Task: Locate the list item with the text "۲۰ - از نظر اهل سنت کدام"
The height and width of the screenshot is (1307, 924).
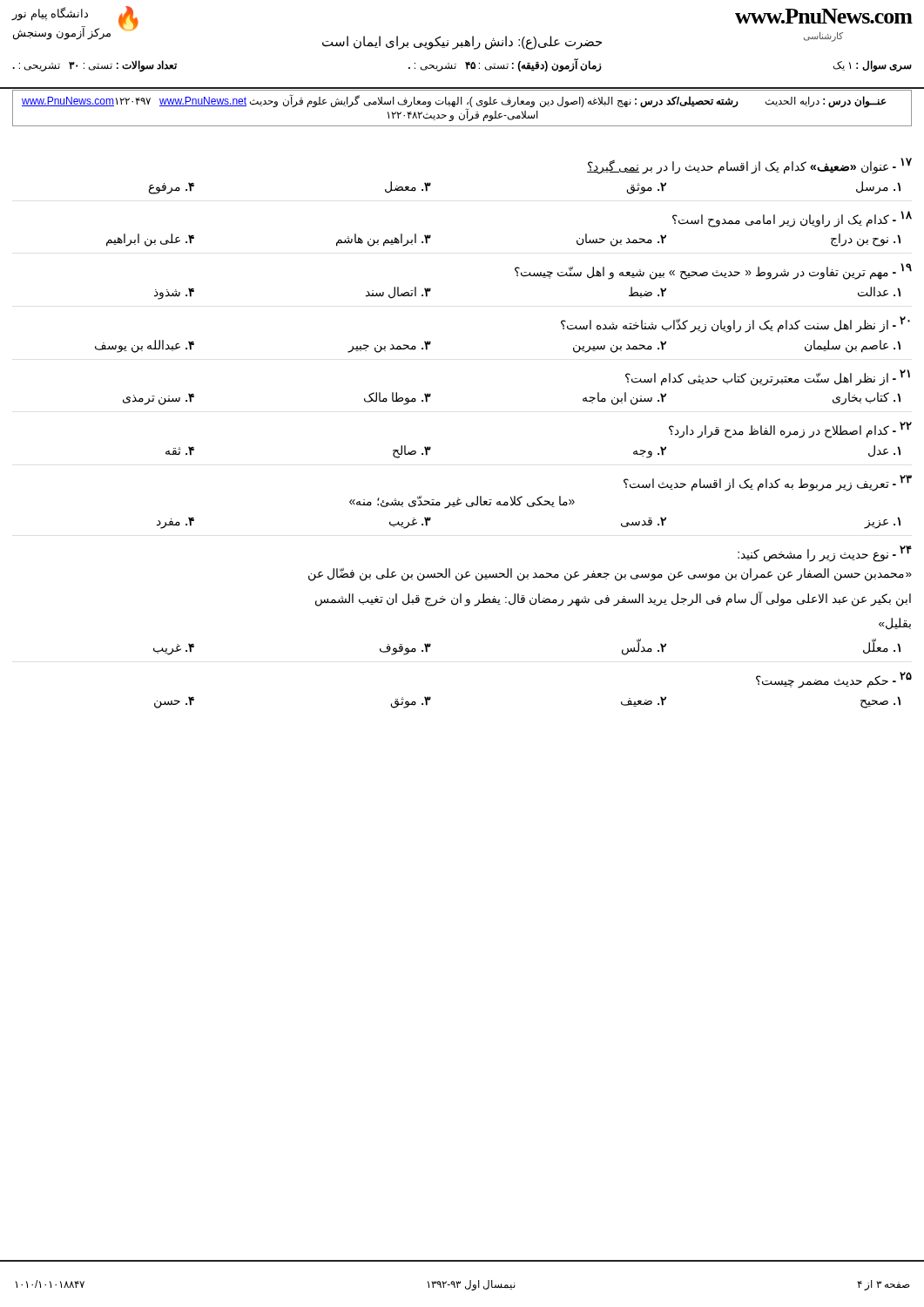Action: point(735,325)
